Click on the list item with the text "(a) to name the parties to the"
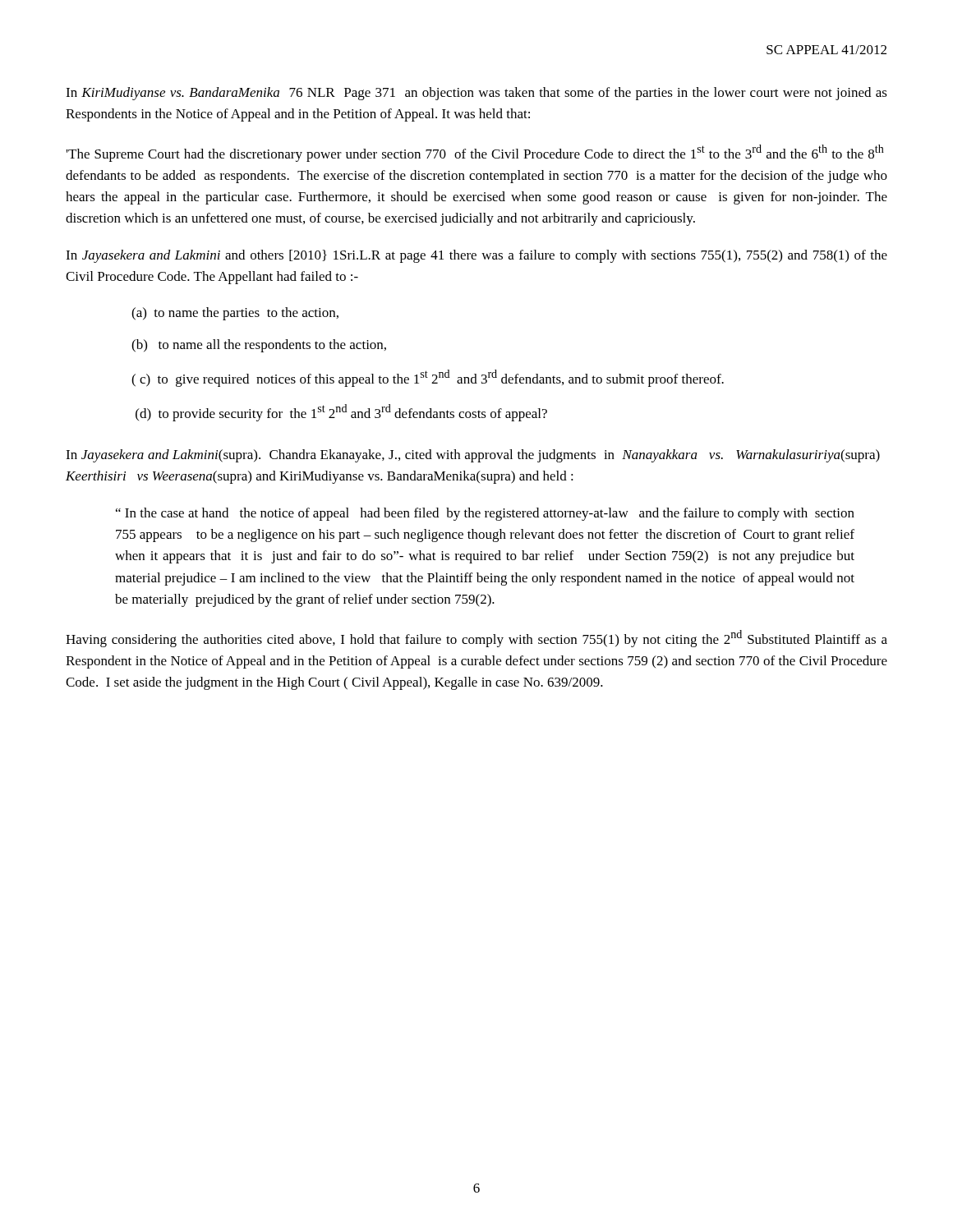Image resolution: width=953 pixels, height=1232 pixels. pyautogui.click(x=235, y=313)
